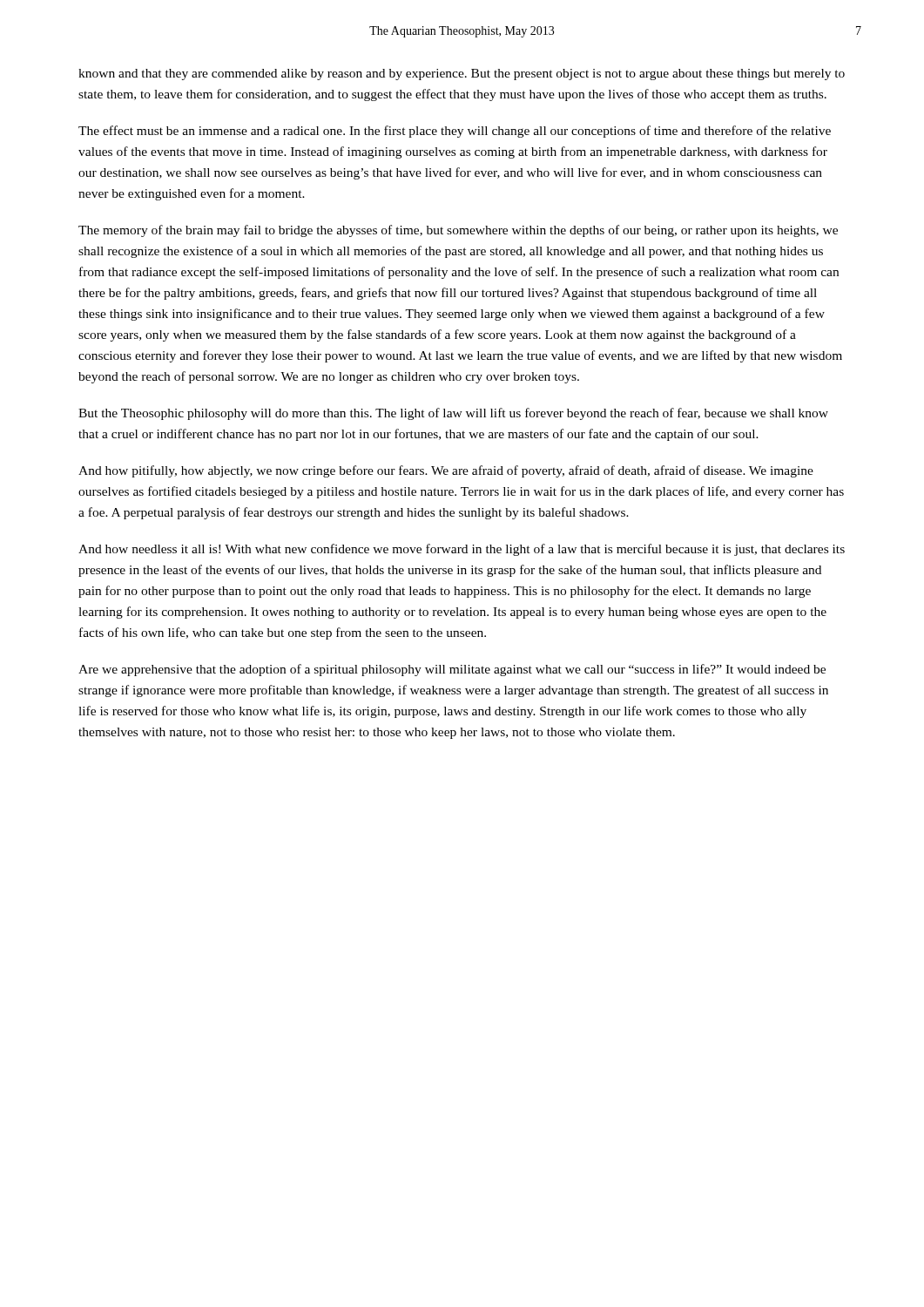The width and height of the screenshot is (924, 1307).
Task: Locate the text block that reads "But the Theosophic philosophy will do more"
Action: pyautogui.click(x=453, y=423)
